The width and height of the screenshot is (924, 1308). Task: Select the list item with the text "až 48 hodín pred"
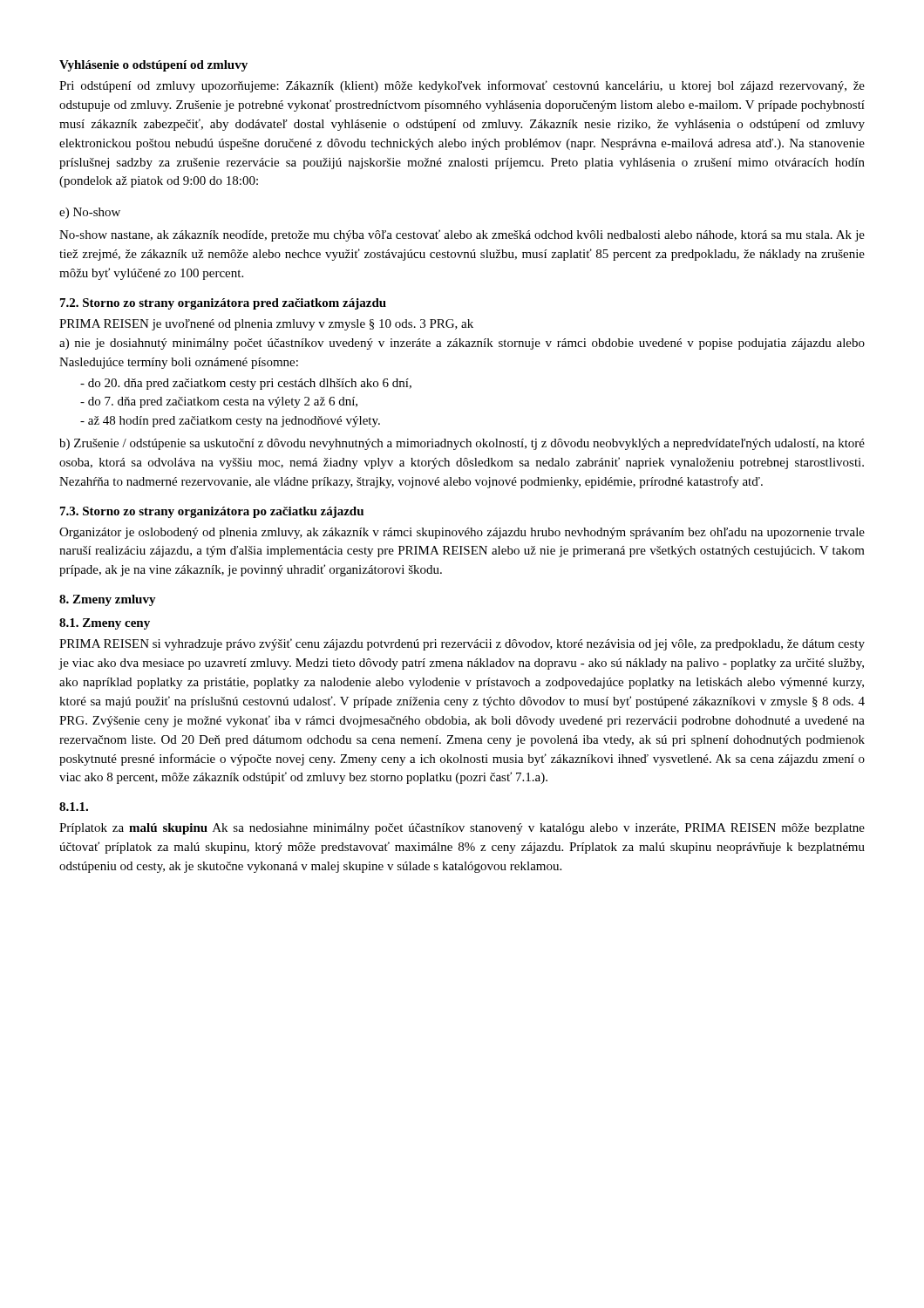point(230,420)
